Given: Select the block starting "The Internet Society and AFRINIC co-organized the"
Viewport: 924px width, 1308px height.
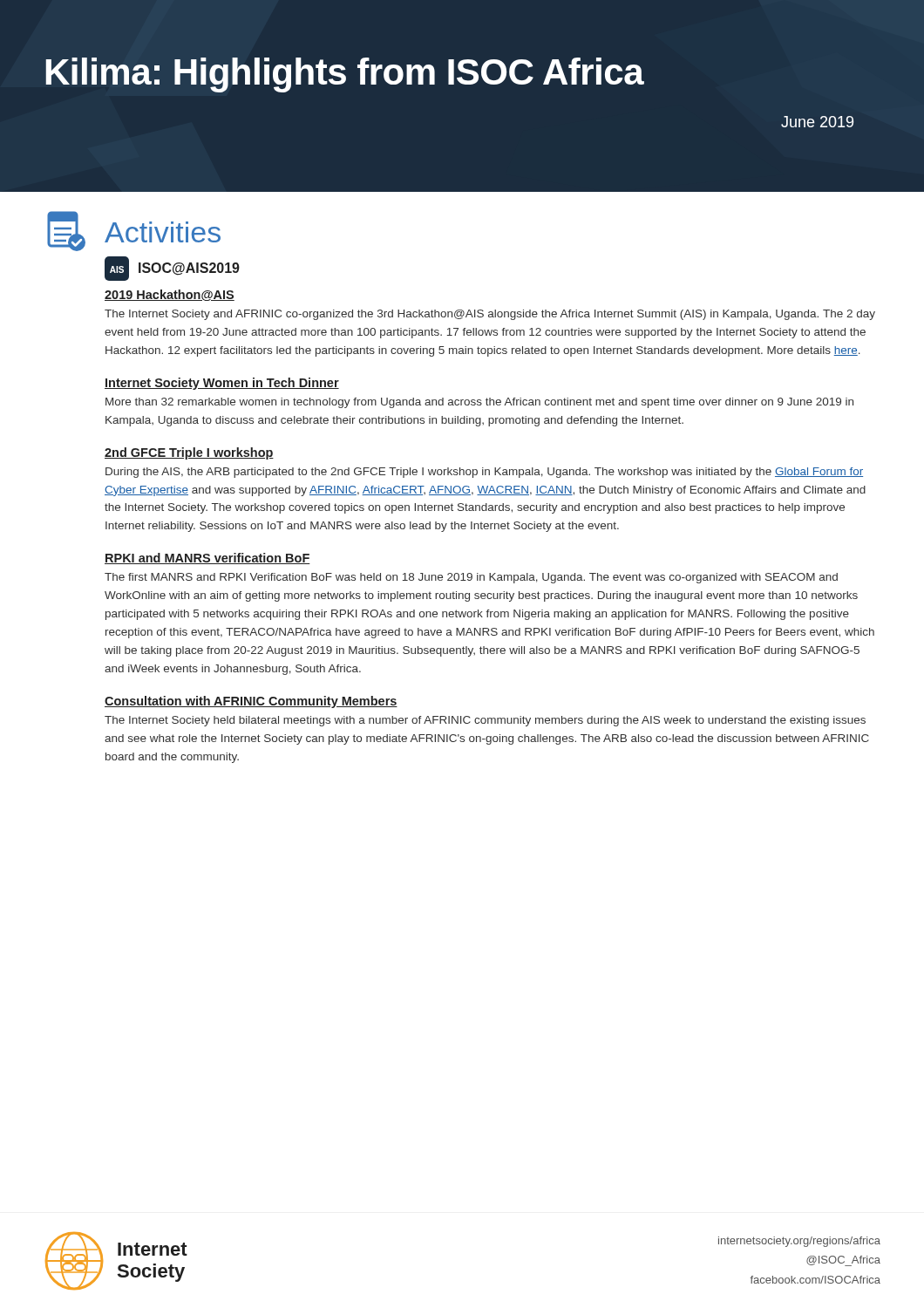Looking at the screenshot, I should 492,333.
